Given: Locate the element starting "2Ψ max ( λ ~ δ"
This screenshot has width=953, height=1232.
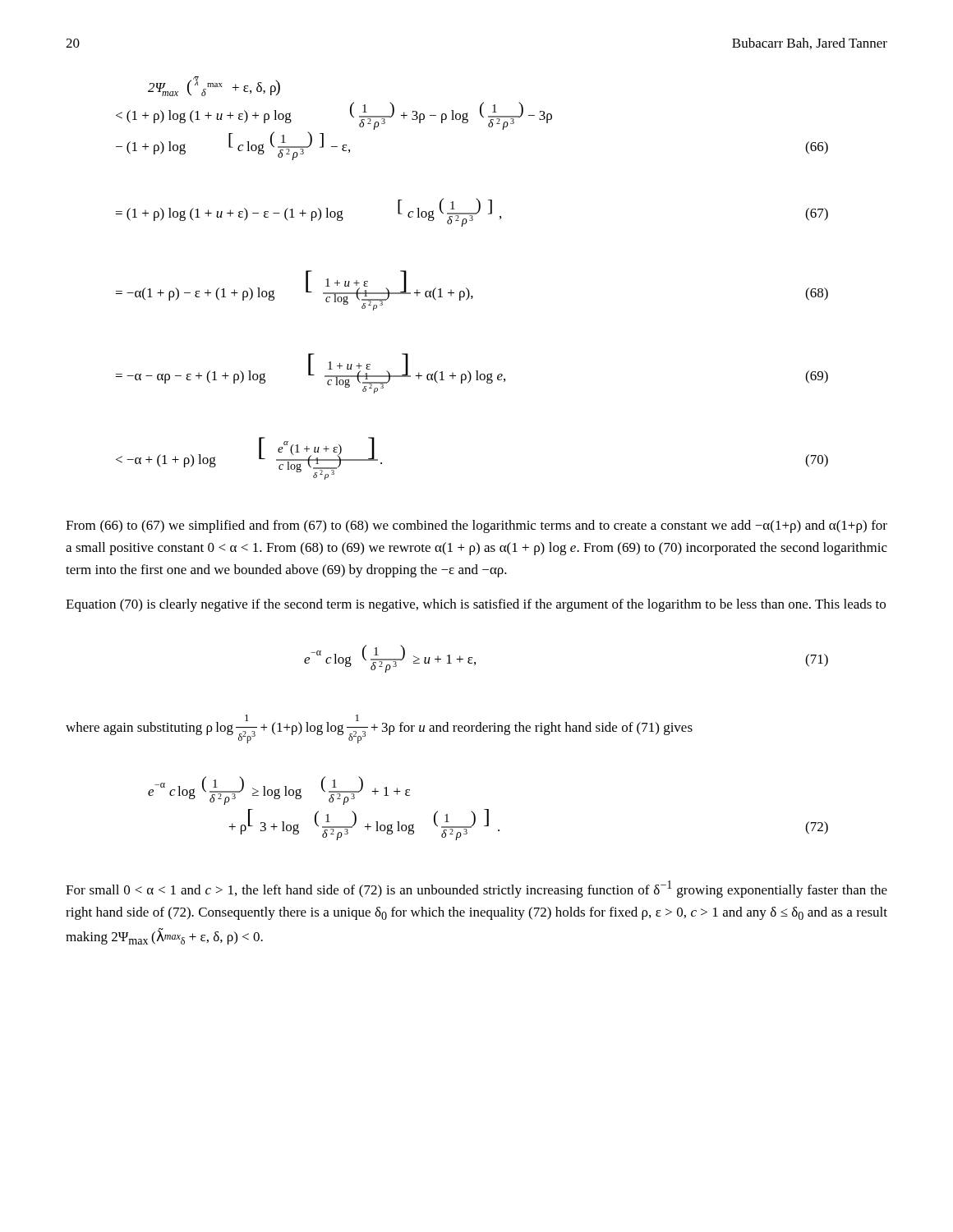Looking at the screenshot, I should point(472,122).
